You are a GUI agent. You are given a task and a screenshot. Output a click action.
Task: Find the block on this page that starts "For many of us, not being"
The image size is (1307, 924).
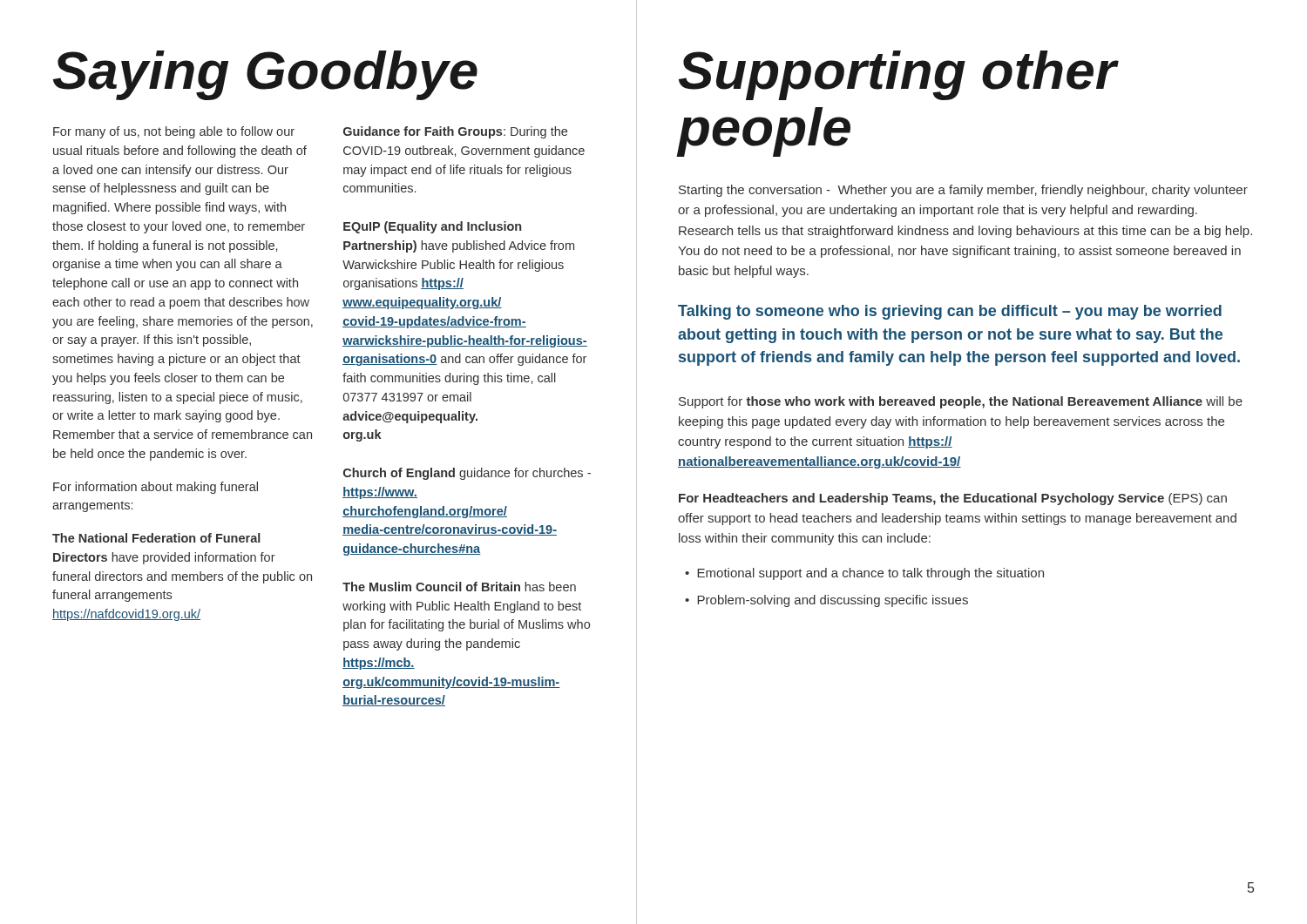(x=184, y=293)
